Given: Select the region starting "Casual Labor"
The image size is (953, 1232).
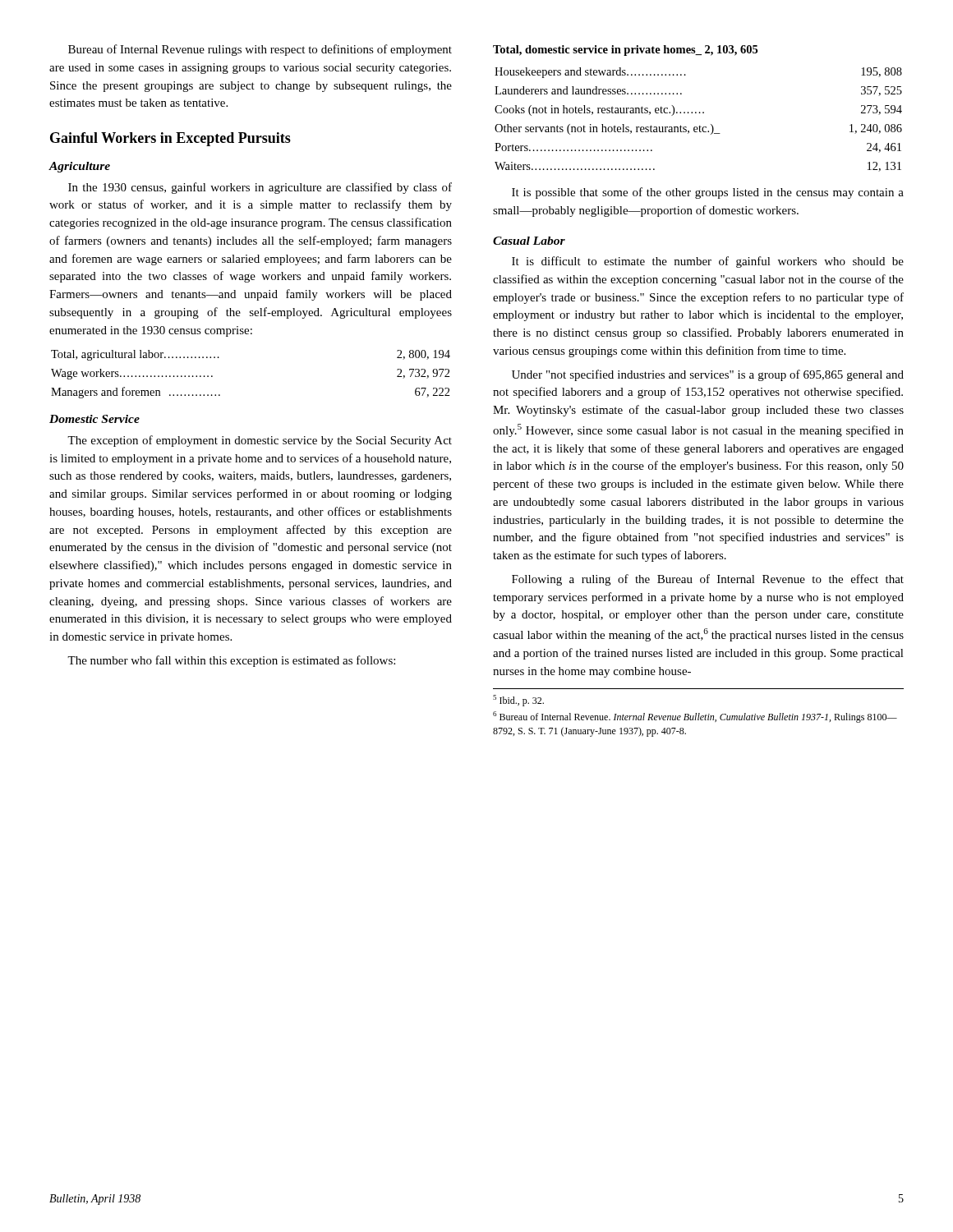Looking at the screenshot, I should 529,240.
